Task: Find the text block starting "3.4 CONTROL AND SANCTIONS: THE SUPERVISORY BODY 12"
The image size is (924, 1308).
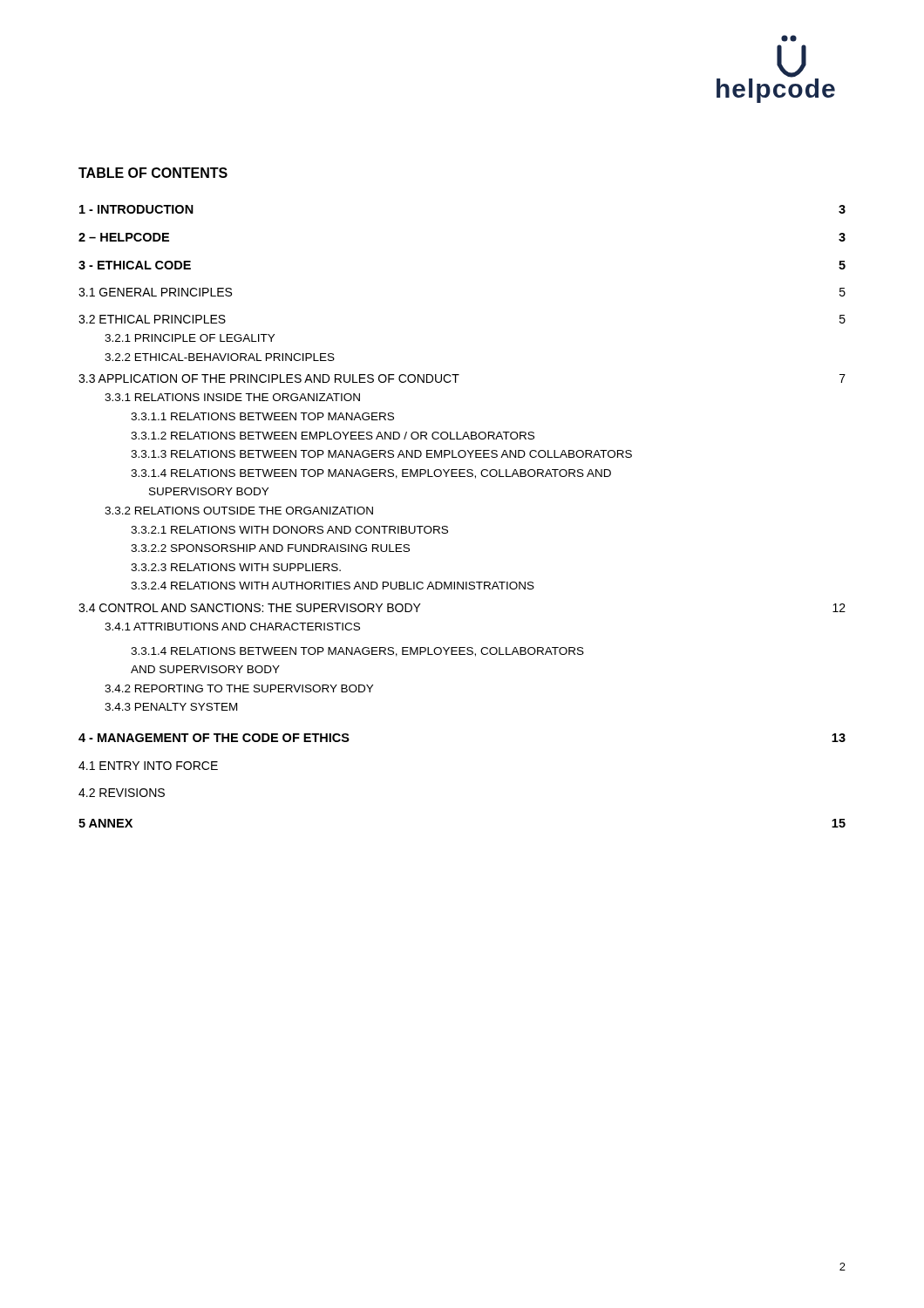Action: [x=462, y=658]
